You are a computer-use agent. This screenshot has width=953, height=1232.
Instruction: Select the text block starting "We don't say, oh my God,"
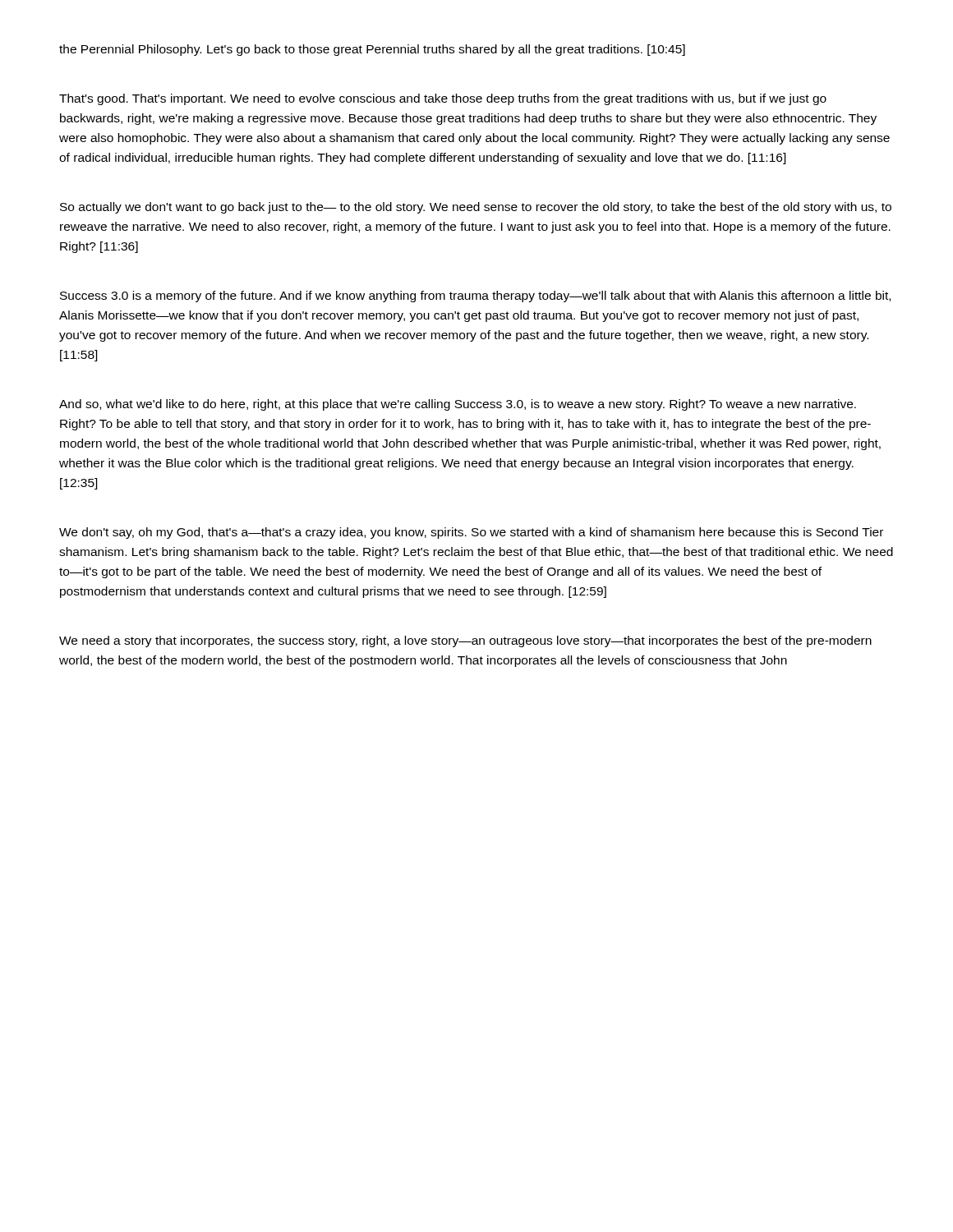coord(476,562)
